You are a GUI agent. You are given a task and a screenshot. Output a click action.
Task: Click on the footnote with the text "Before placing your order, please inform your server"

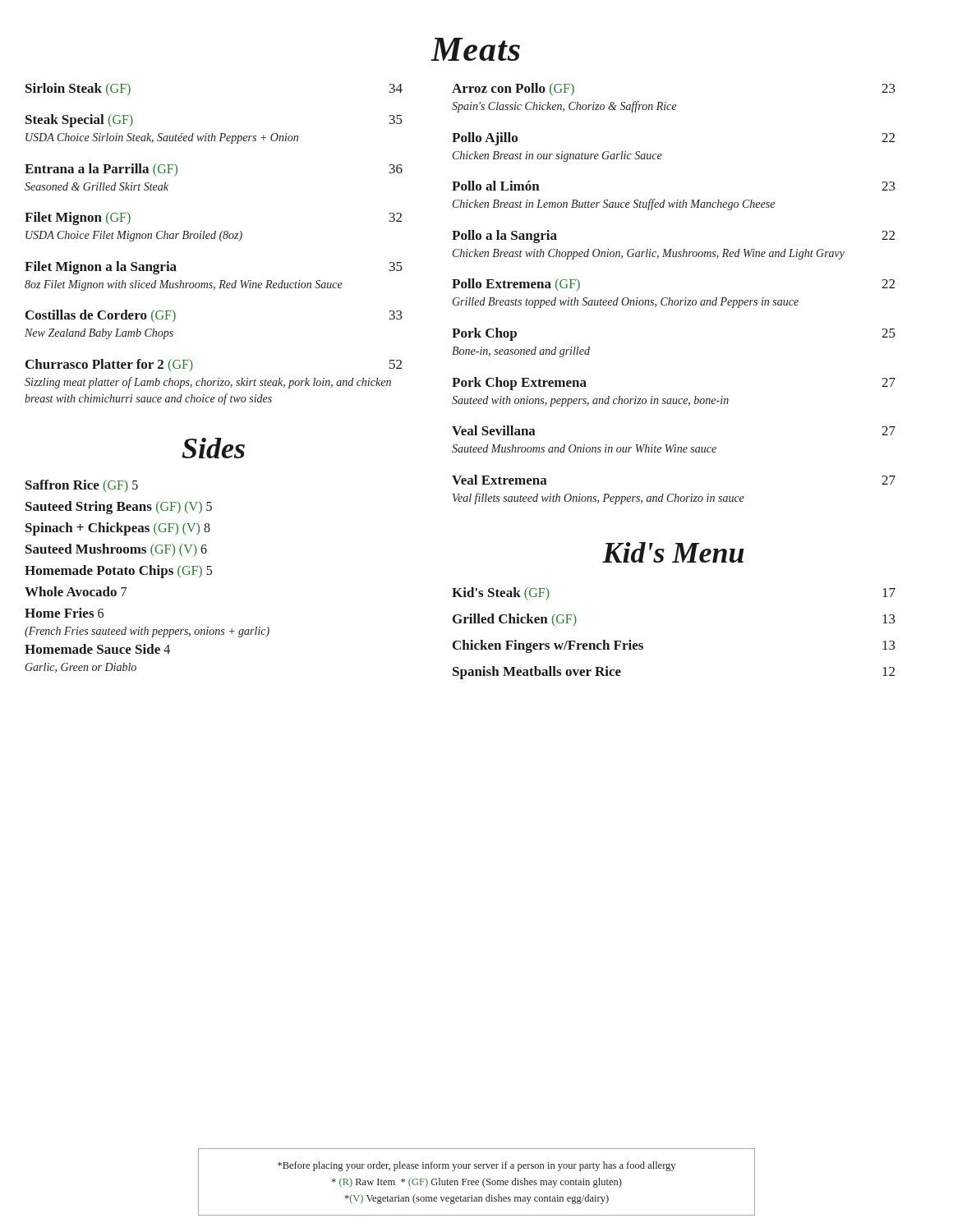pyautogui.click(x=476, y=1182)
